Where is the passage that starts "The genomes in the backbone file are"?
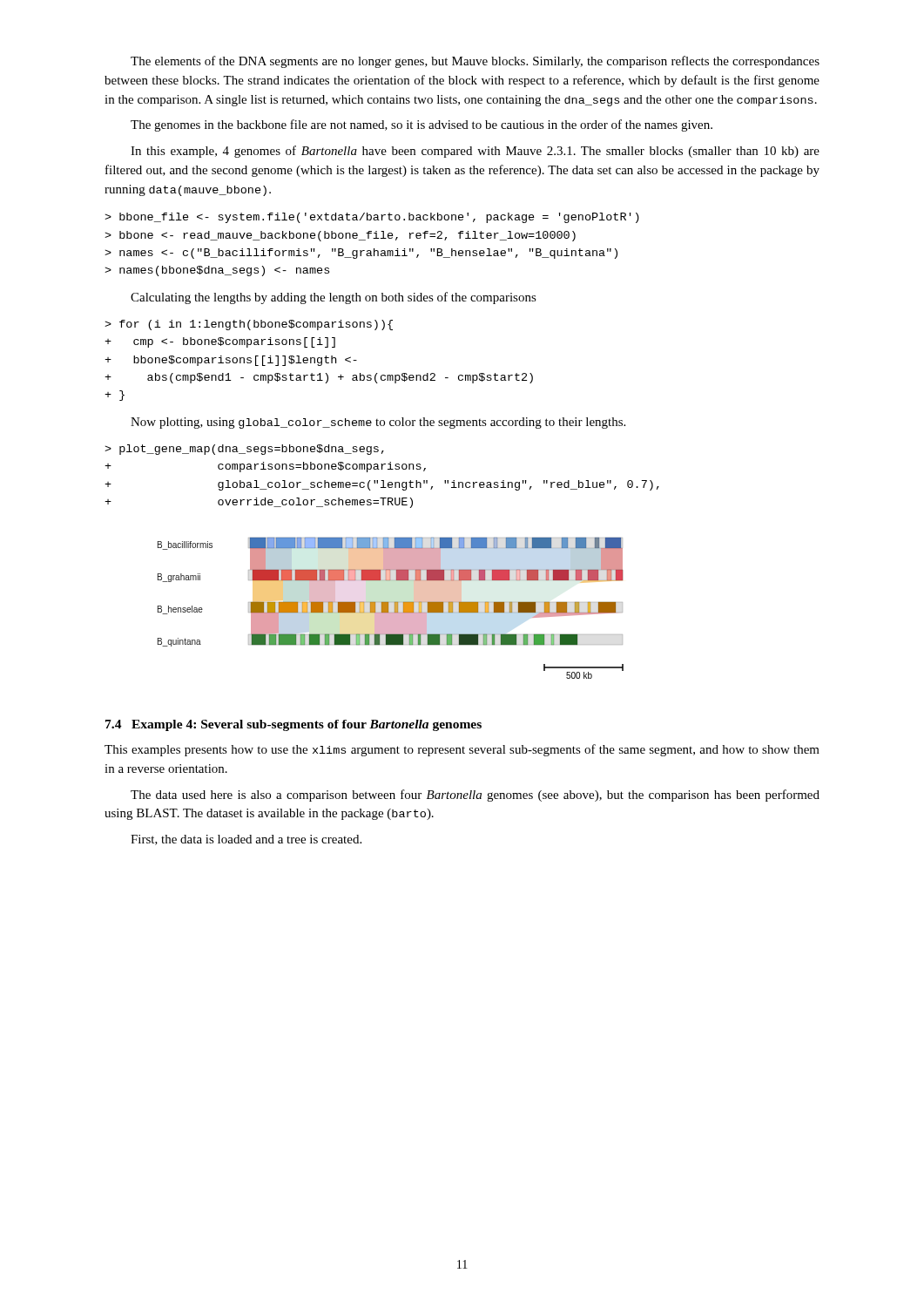Image resolution: width=924 pixels, height=1307 pixels. coord(462,126)
